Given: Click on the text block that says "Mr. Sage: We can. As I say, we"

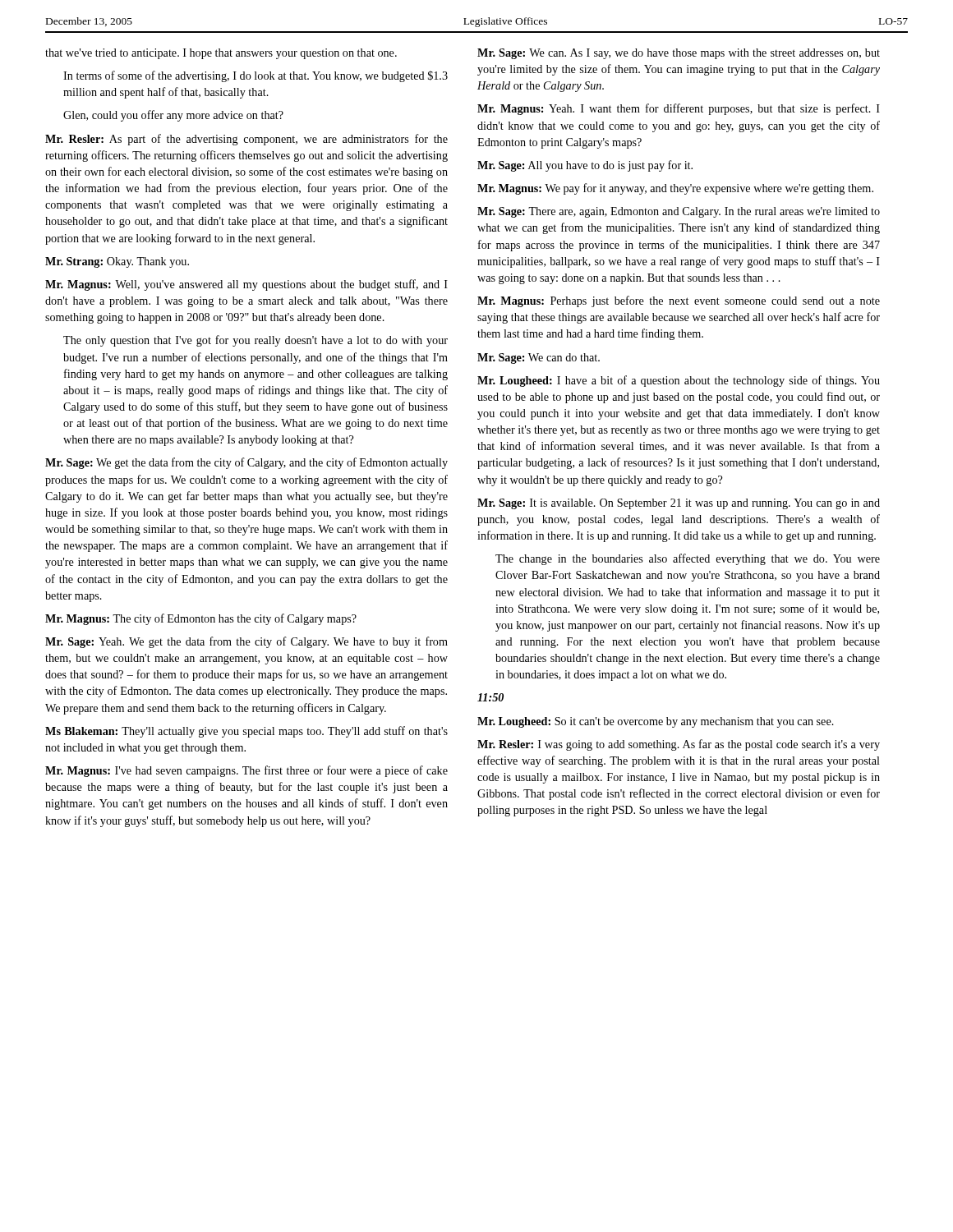Looking at the screenshot, I should point(679,69).
